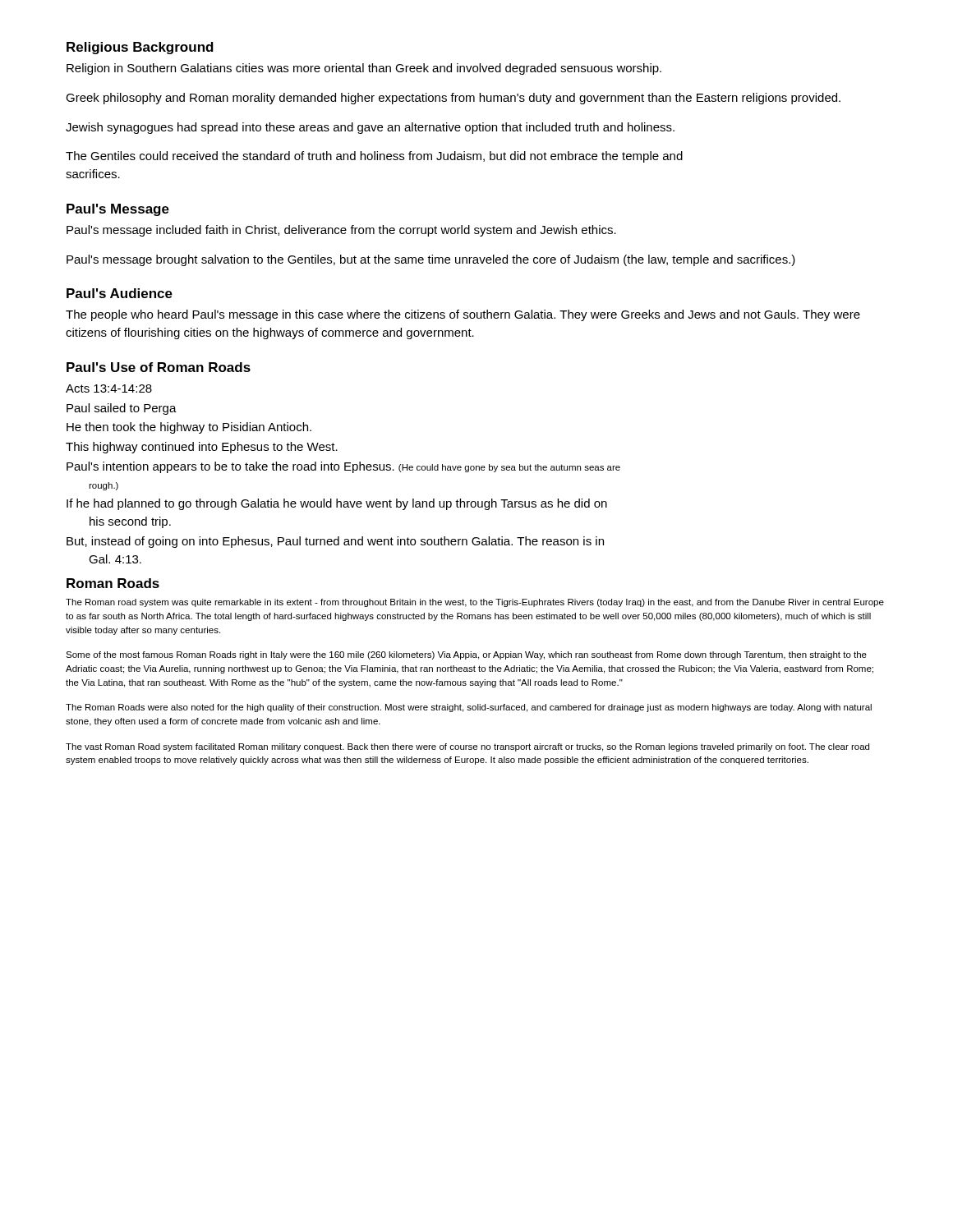Viewport: 953px width, 1232px height.
Task: Point to the block beginning "The vast Roman Road system facilitated Roman"
Action: (468, 753)
